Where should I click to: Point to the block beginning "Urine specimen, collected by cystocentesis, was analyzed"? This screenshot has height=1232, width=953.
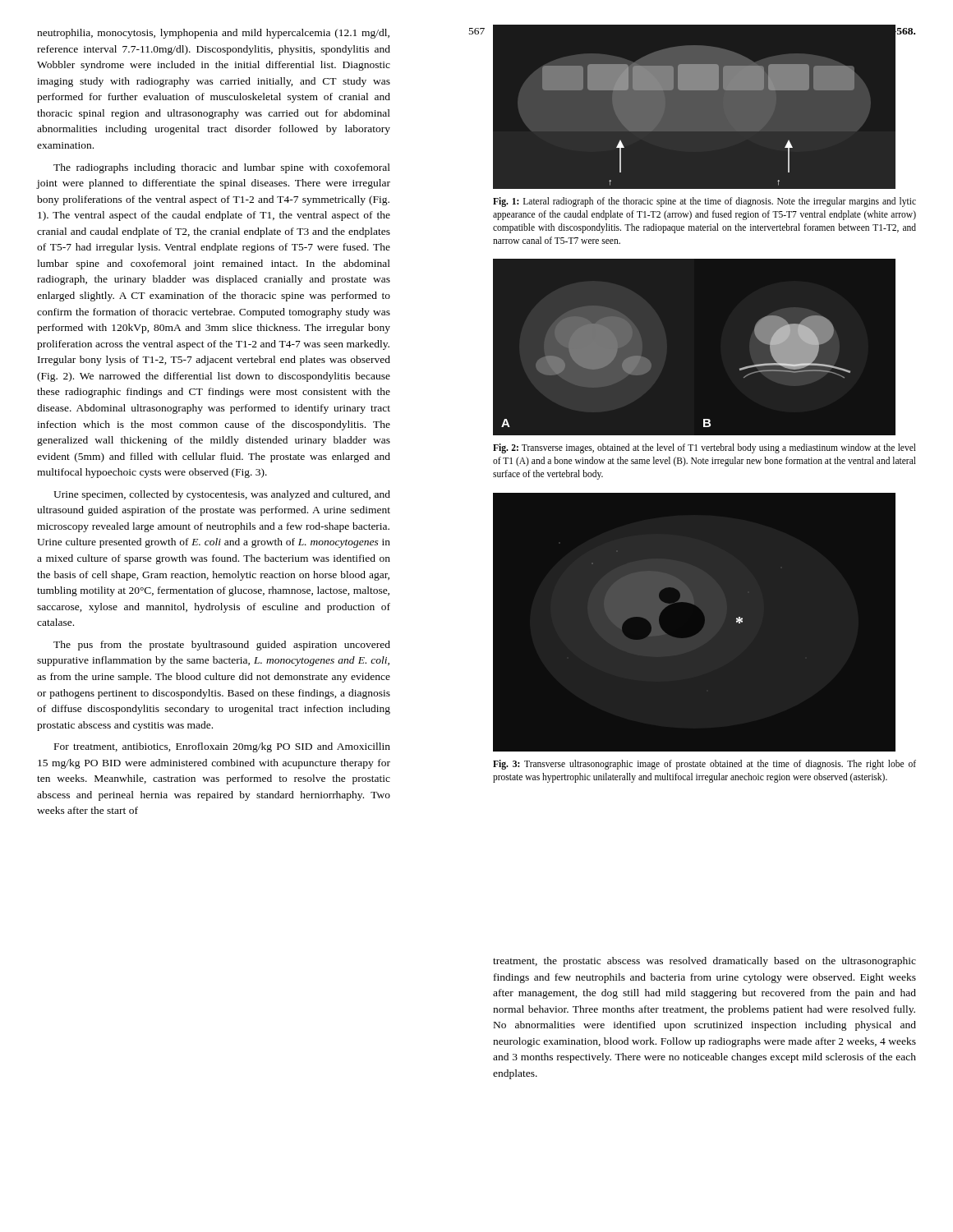point(214,558)
